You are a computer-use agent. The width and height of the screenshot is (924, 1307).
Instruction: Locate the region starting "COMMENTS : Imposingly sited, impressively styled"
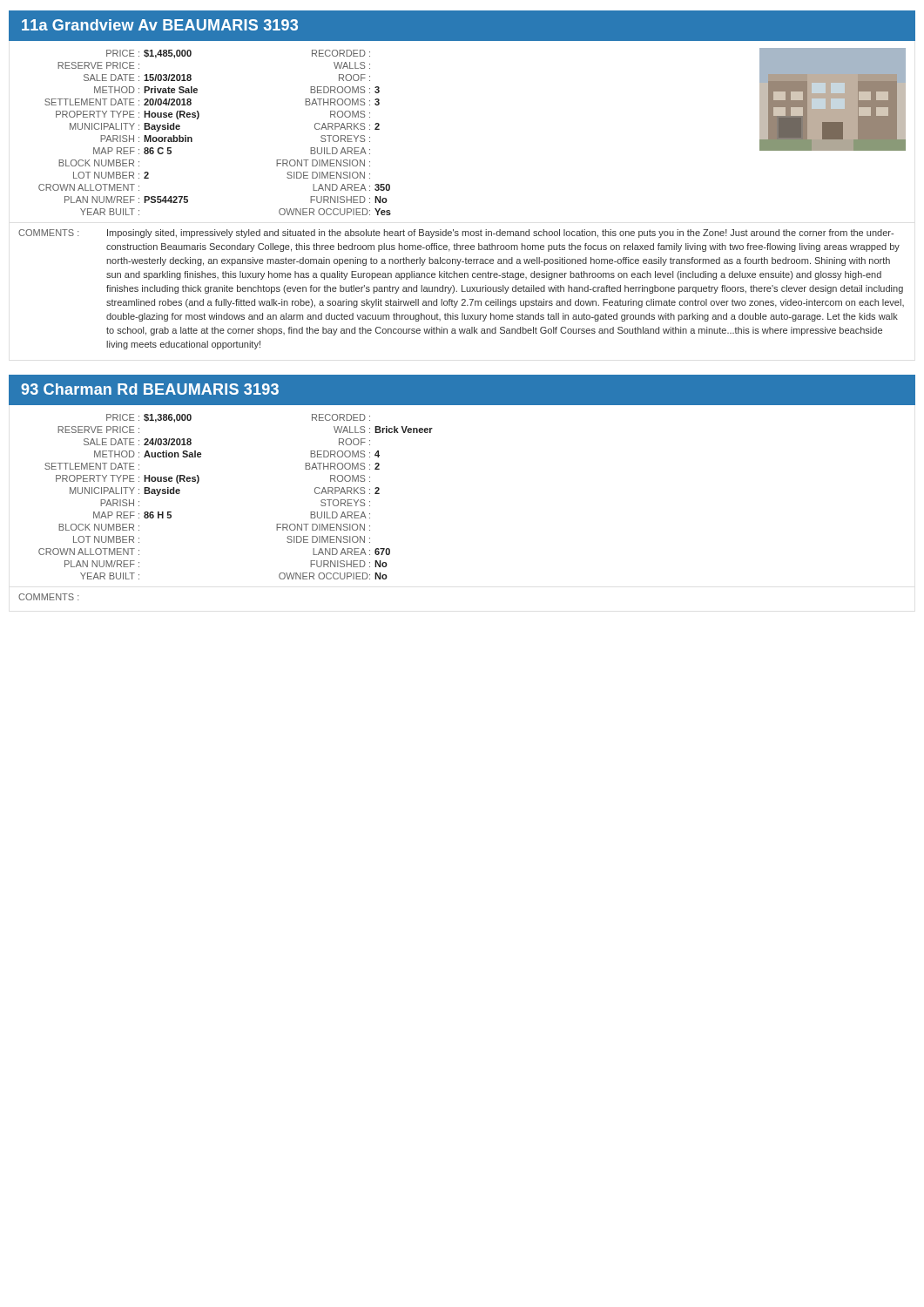tap(462, 289)
